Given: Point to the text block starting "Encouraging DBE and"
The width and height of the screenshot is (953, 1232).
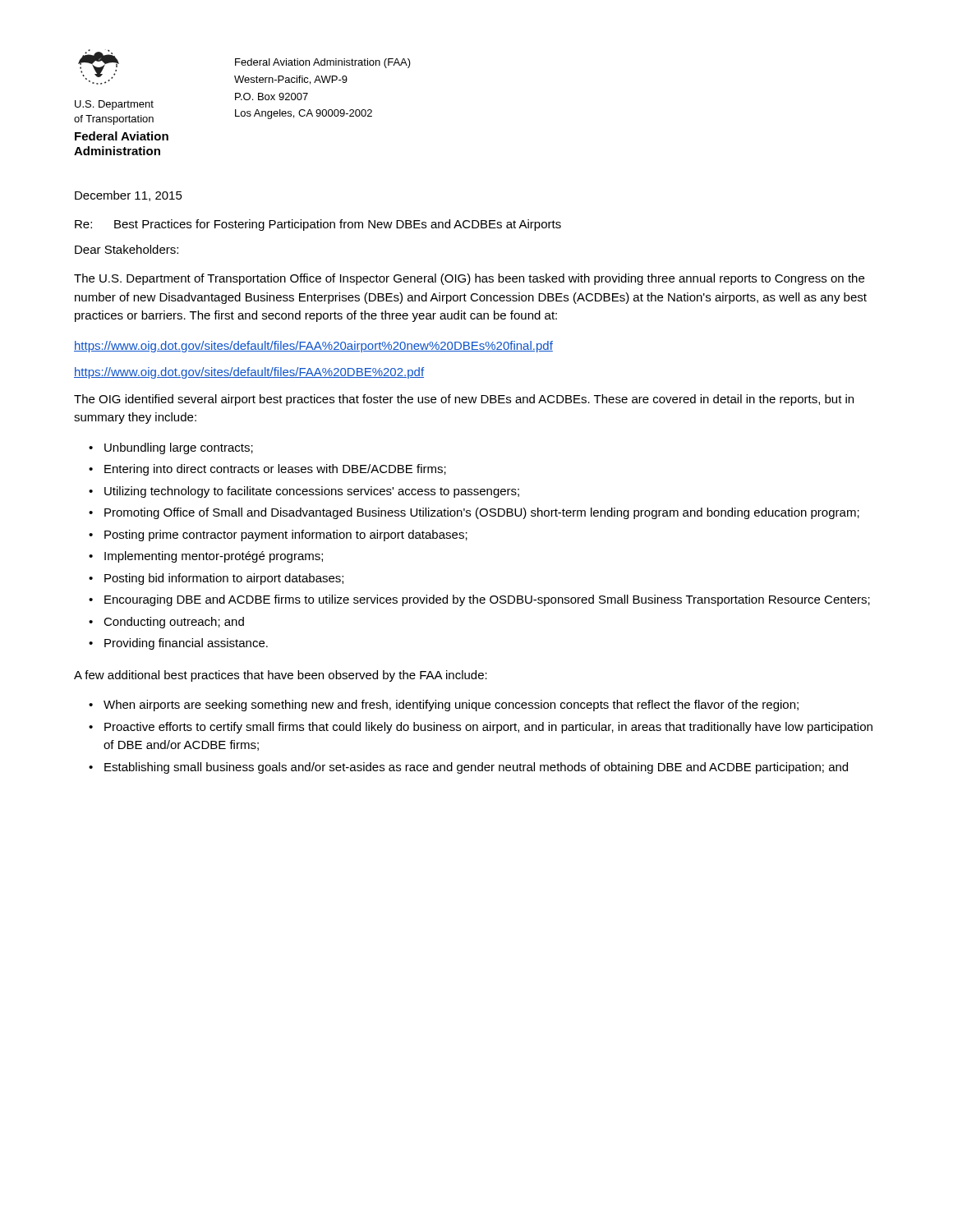Looking at the screenshot, I should pyautogui.click(x=487, y=599).
